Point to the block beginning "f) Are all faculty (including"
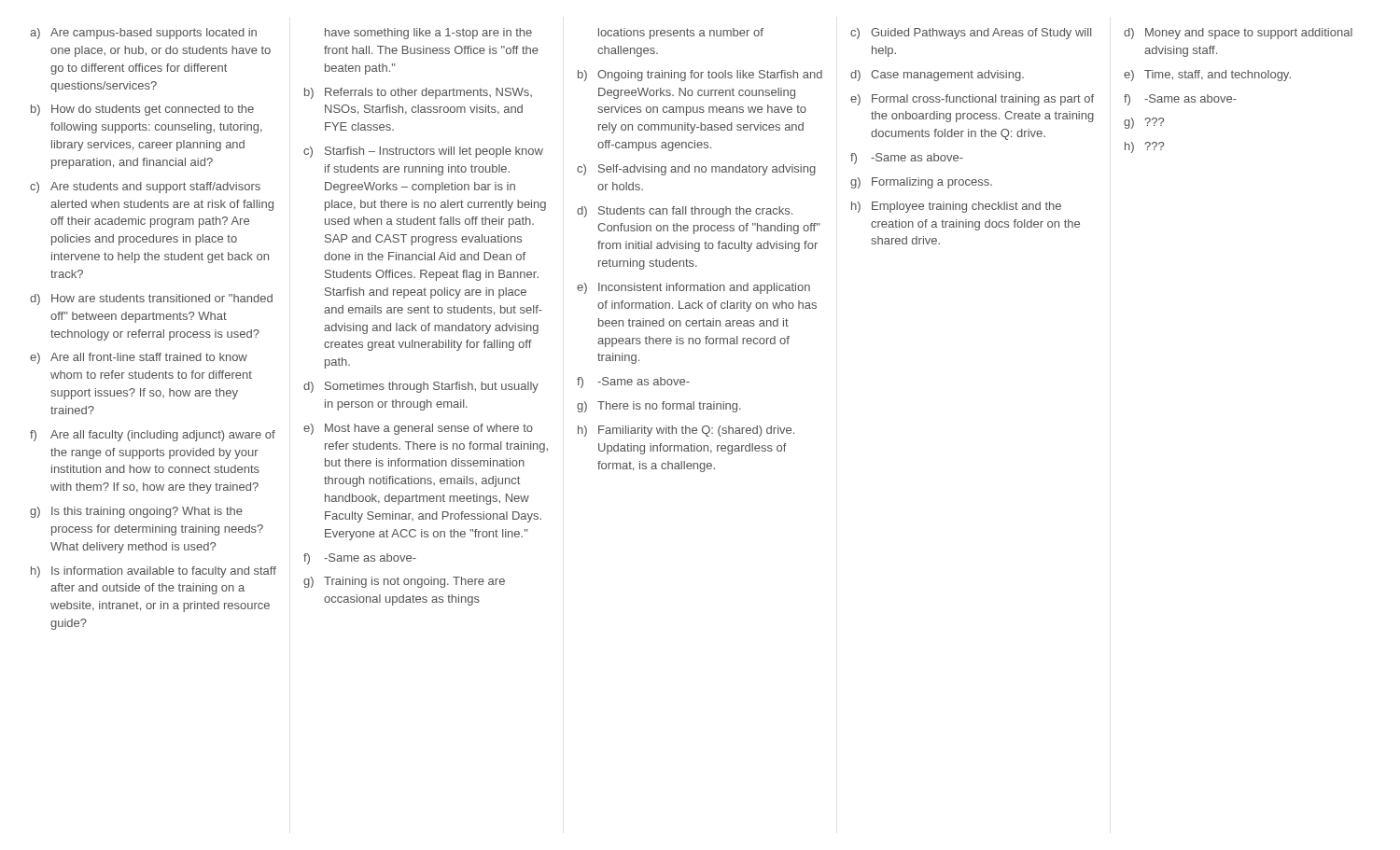The image size is (1400, 850). (x=153, y=461)
